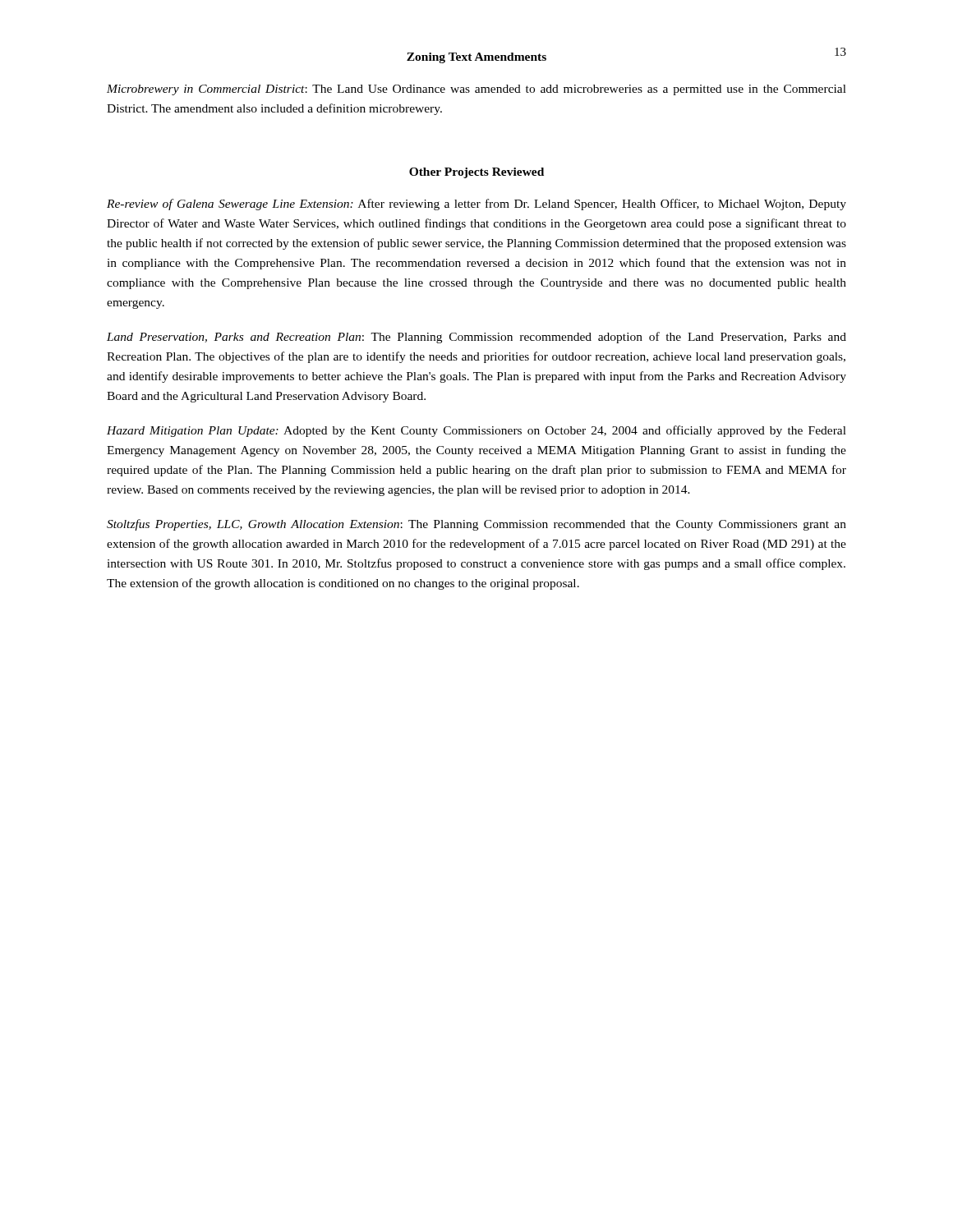Select the passage starting "Stoltzfus Properties, LLC, Growth Allocation Extension:"
Image resolution: width=953 pixels, height=1232 pixels.
click(476, 553)
